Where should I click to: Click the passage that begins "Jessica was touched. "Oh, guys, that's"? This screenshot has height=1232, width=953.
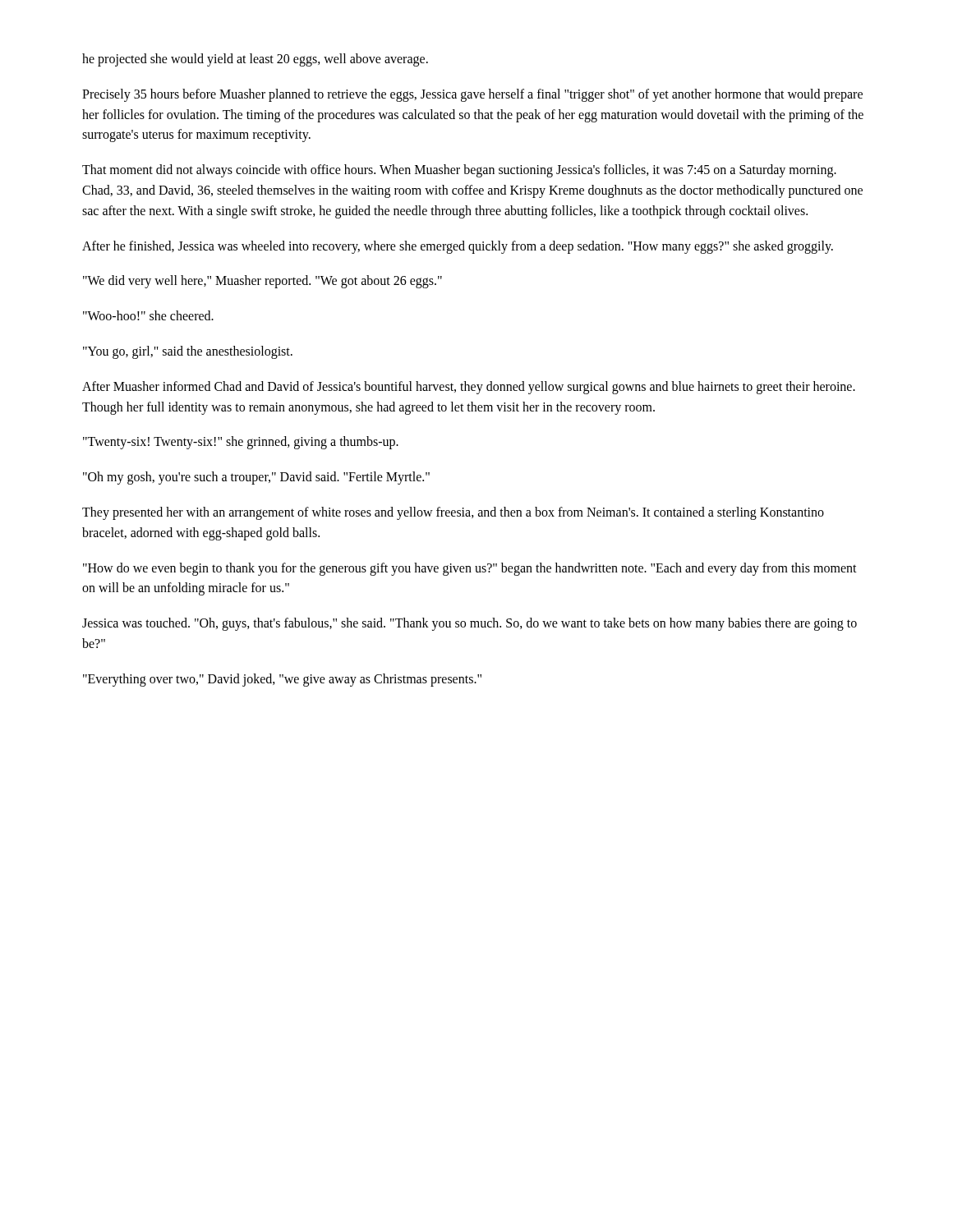tap(470, 633)
